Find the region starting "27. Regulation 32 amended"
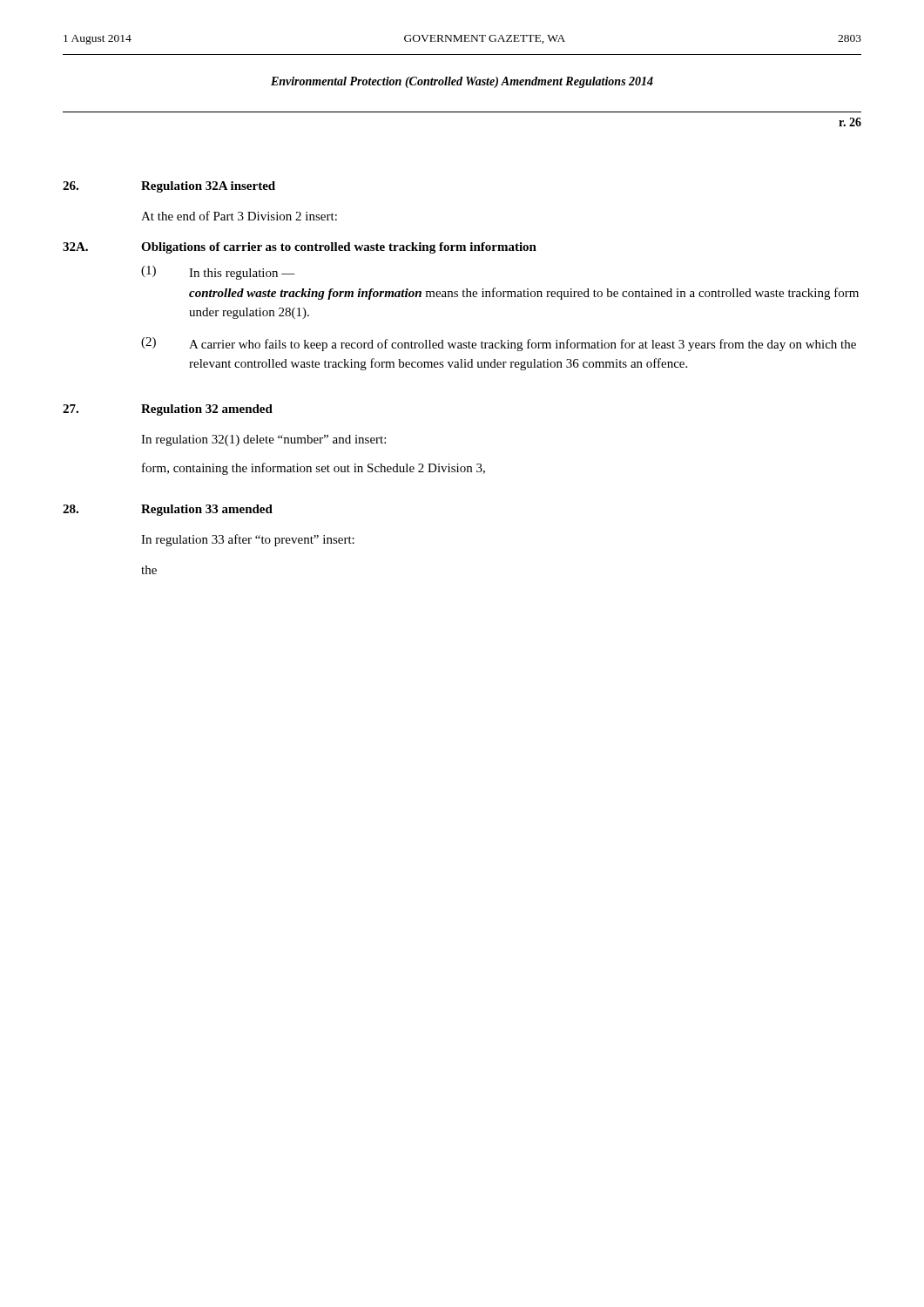The height and width of the screenshot is (1307, 924). click(x=168, y=410)
